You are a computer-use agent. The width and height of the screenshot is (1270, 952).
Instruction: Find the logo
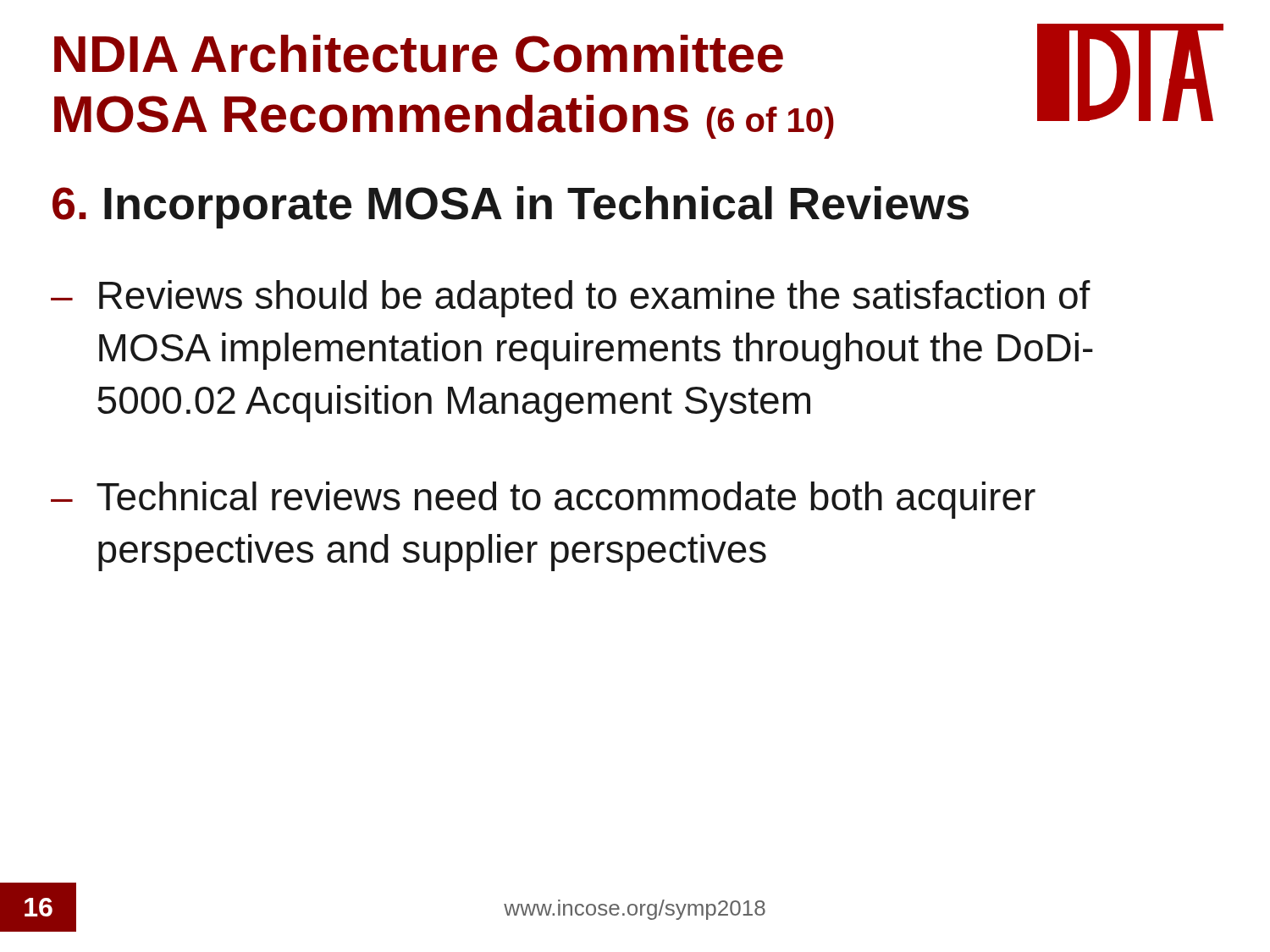click(1130, 79)
